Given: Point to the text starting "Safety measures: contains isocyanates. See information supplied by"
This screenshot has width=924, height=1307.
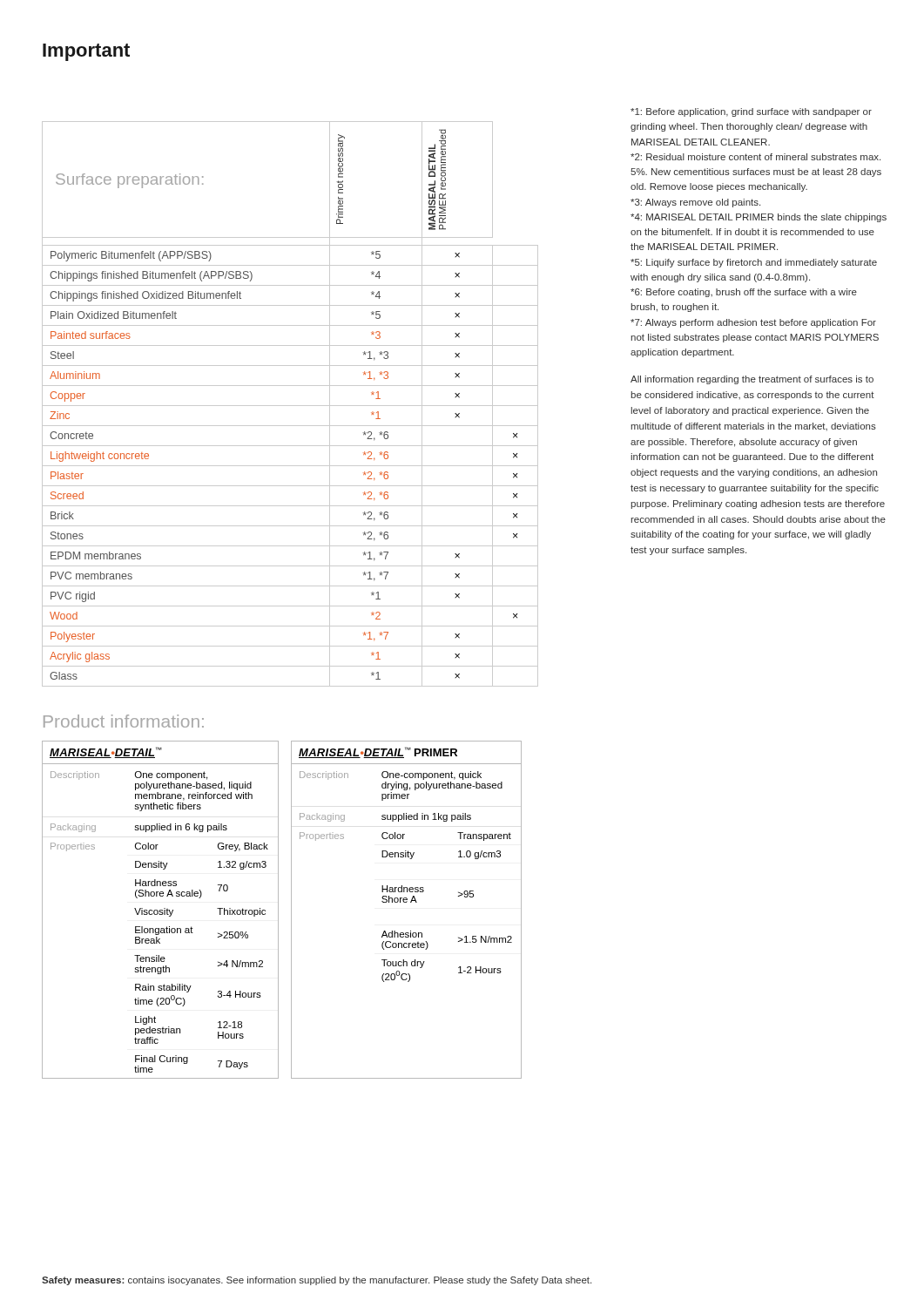Looking at the screenshot, I should (x=317, y=1280).
